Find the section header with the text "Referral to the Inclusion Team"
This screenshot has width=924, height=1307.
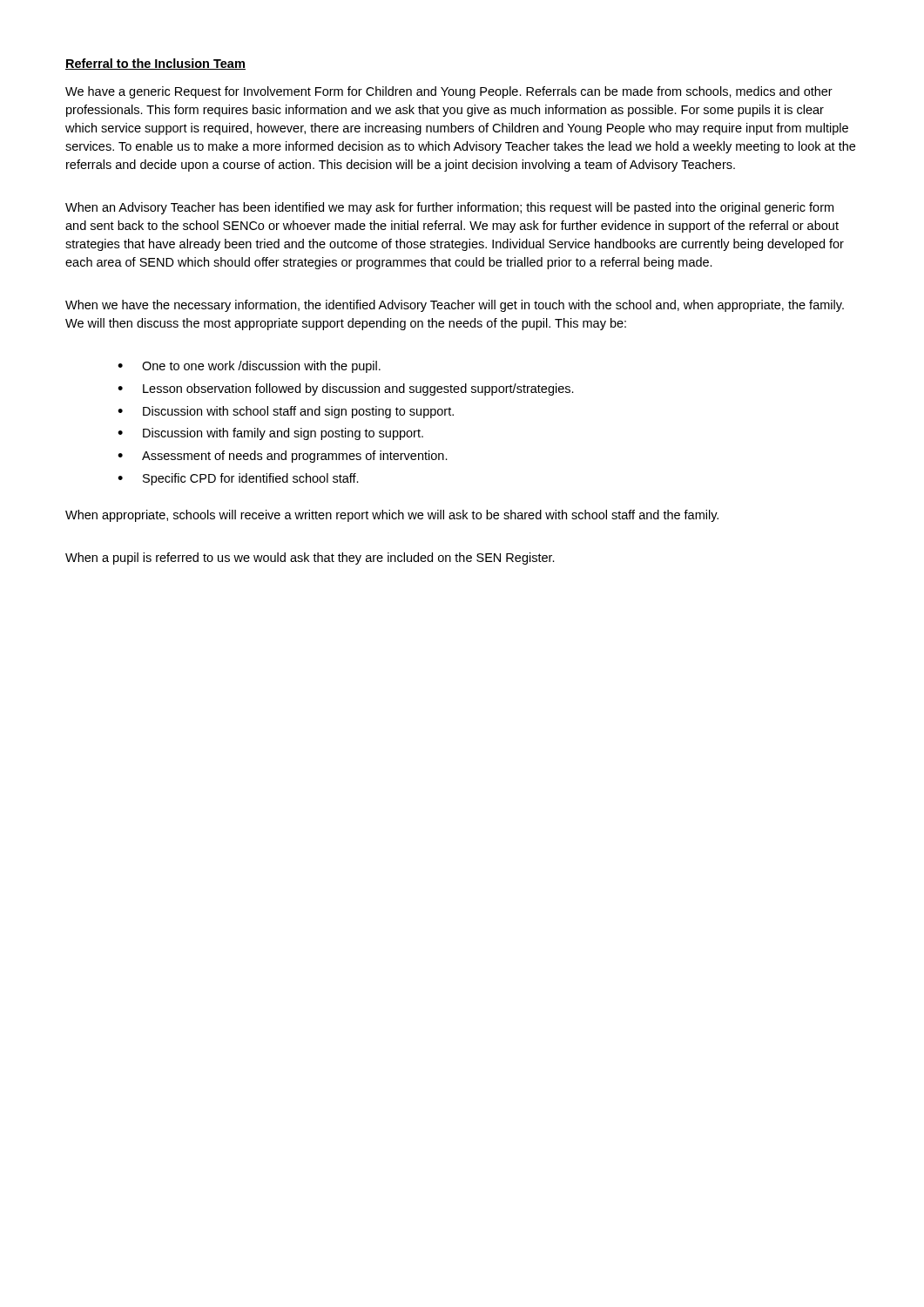(x=155, y=64)
